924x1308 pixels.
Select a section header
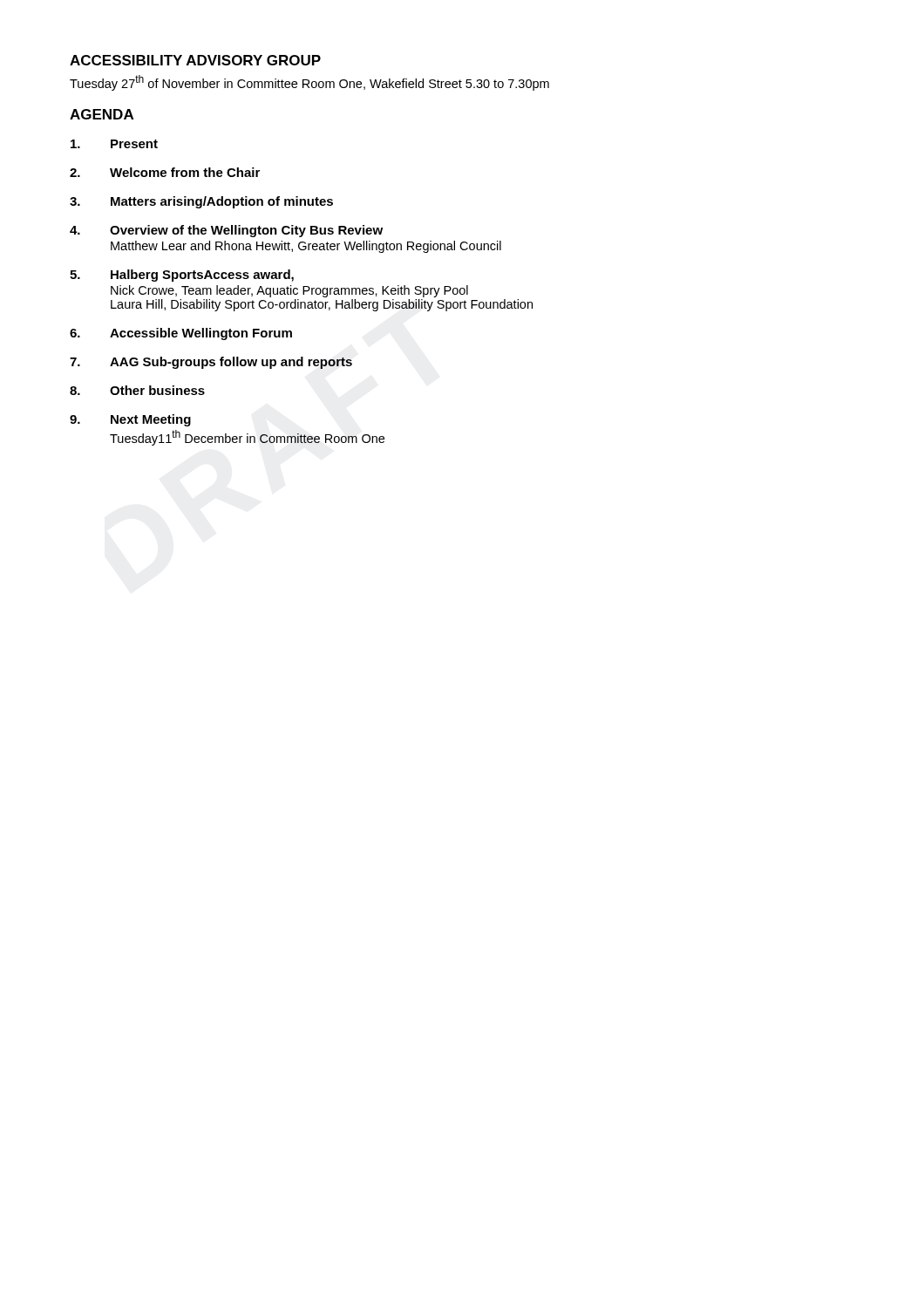[102, 115]
